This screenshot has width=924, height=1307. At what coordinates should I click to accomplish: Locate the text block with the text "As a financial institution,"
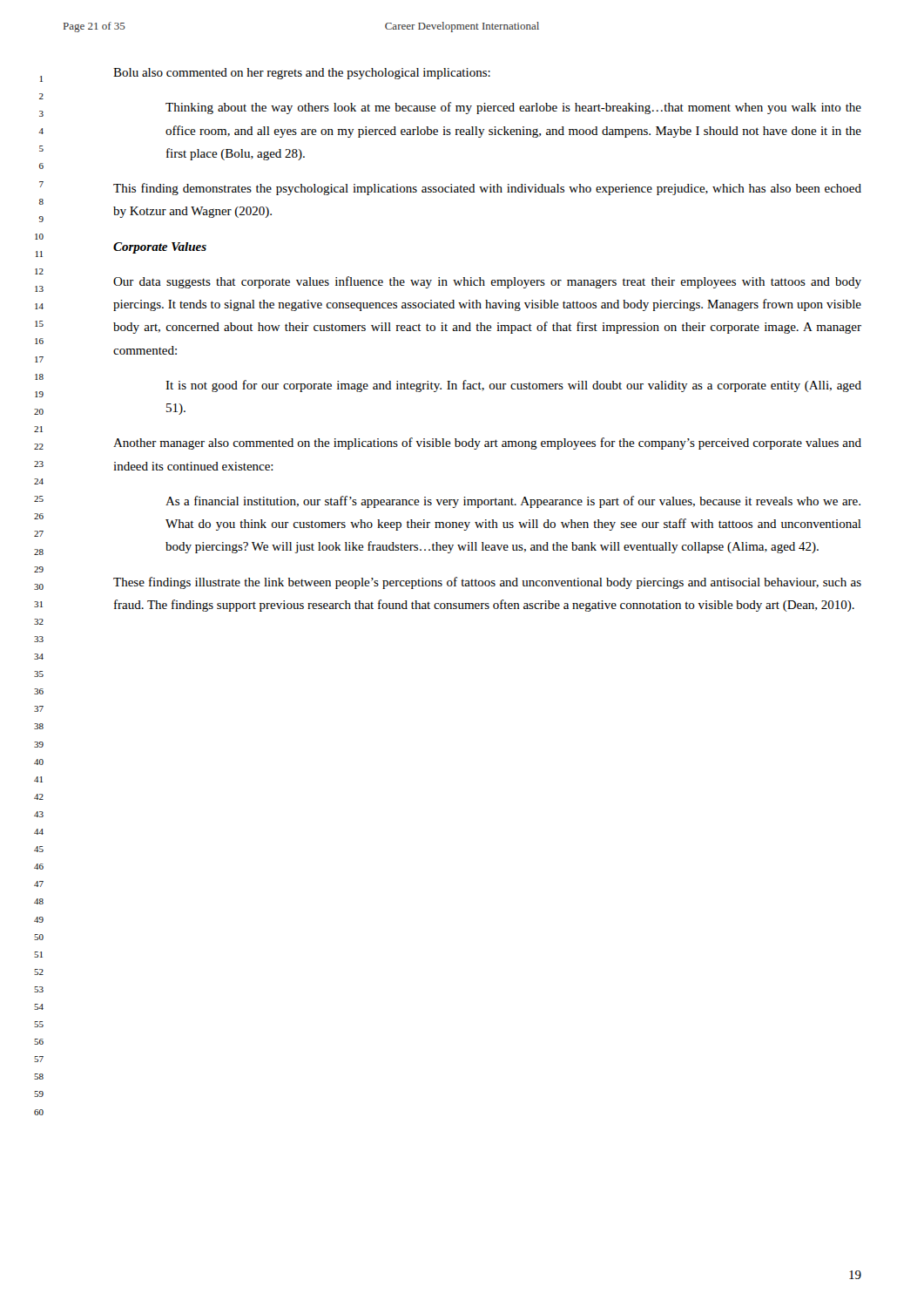coord(513,524)
